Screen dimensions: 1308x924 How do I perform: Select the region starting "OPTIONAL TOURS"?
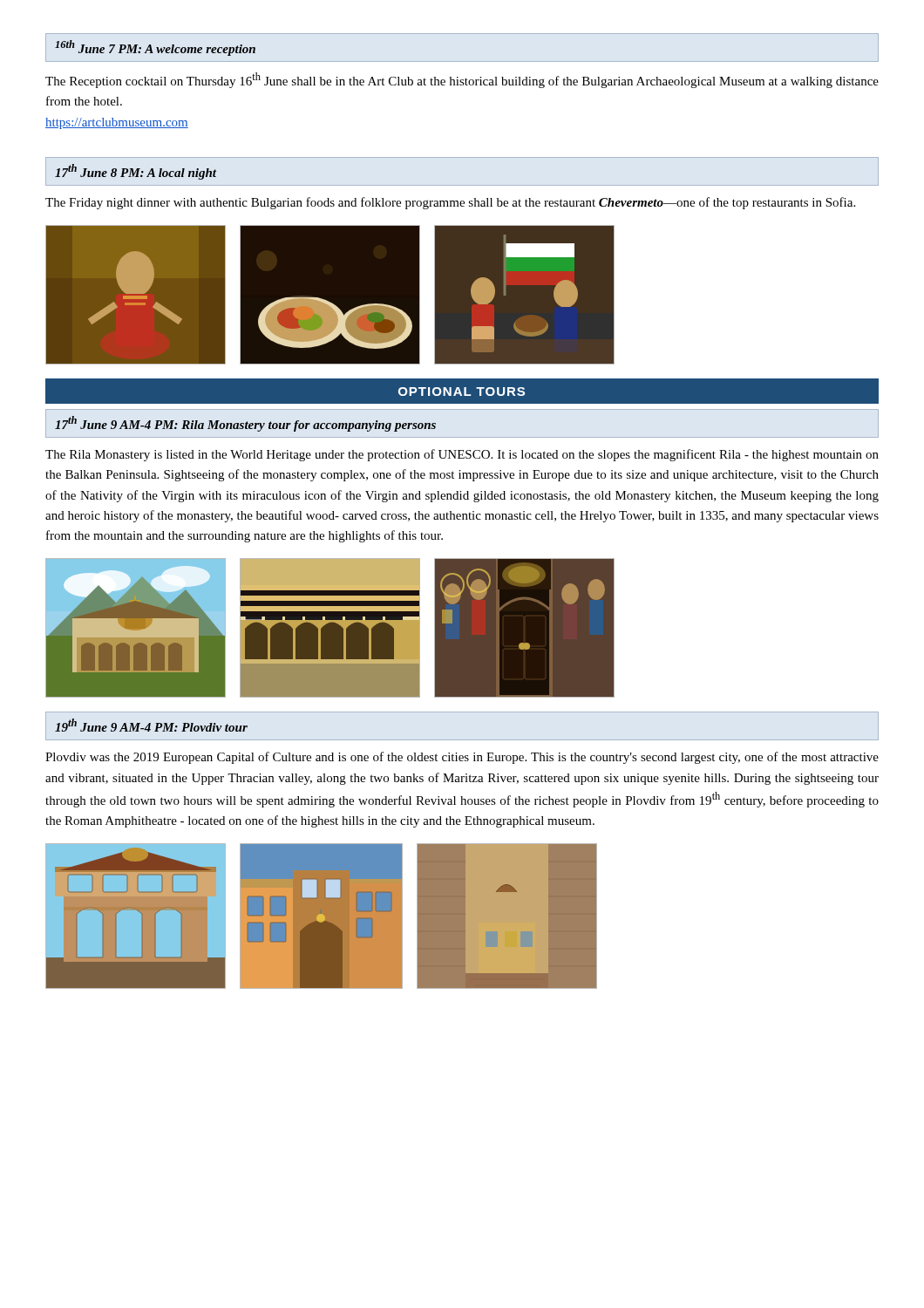point(462,391)
